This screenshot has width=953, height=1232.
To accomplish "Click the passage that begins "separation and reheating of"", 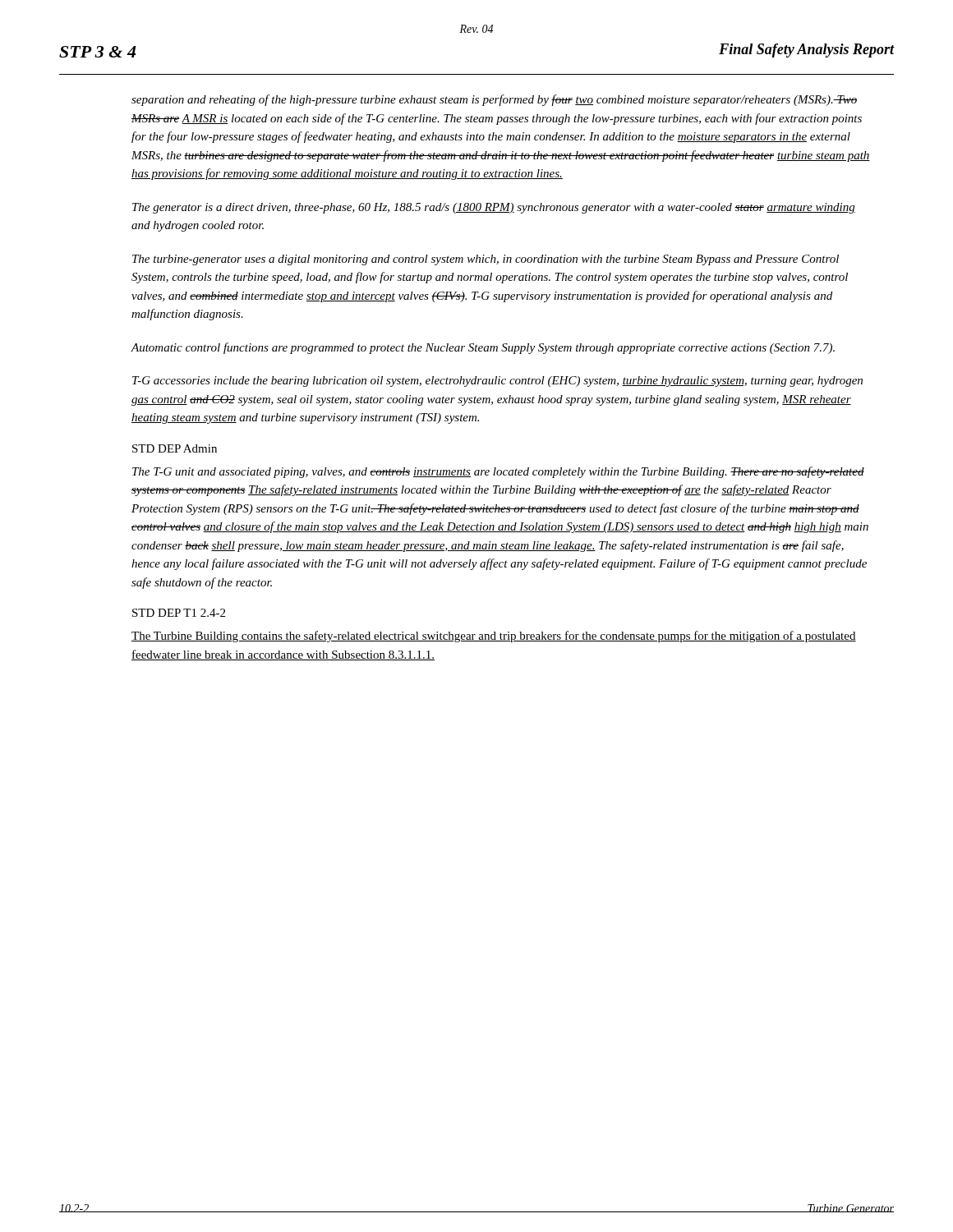I will [500, 136].
